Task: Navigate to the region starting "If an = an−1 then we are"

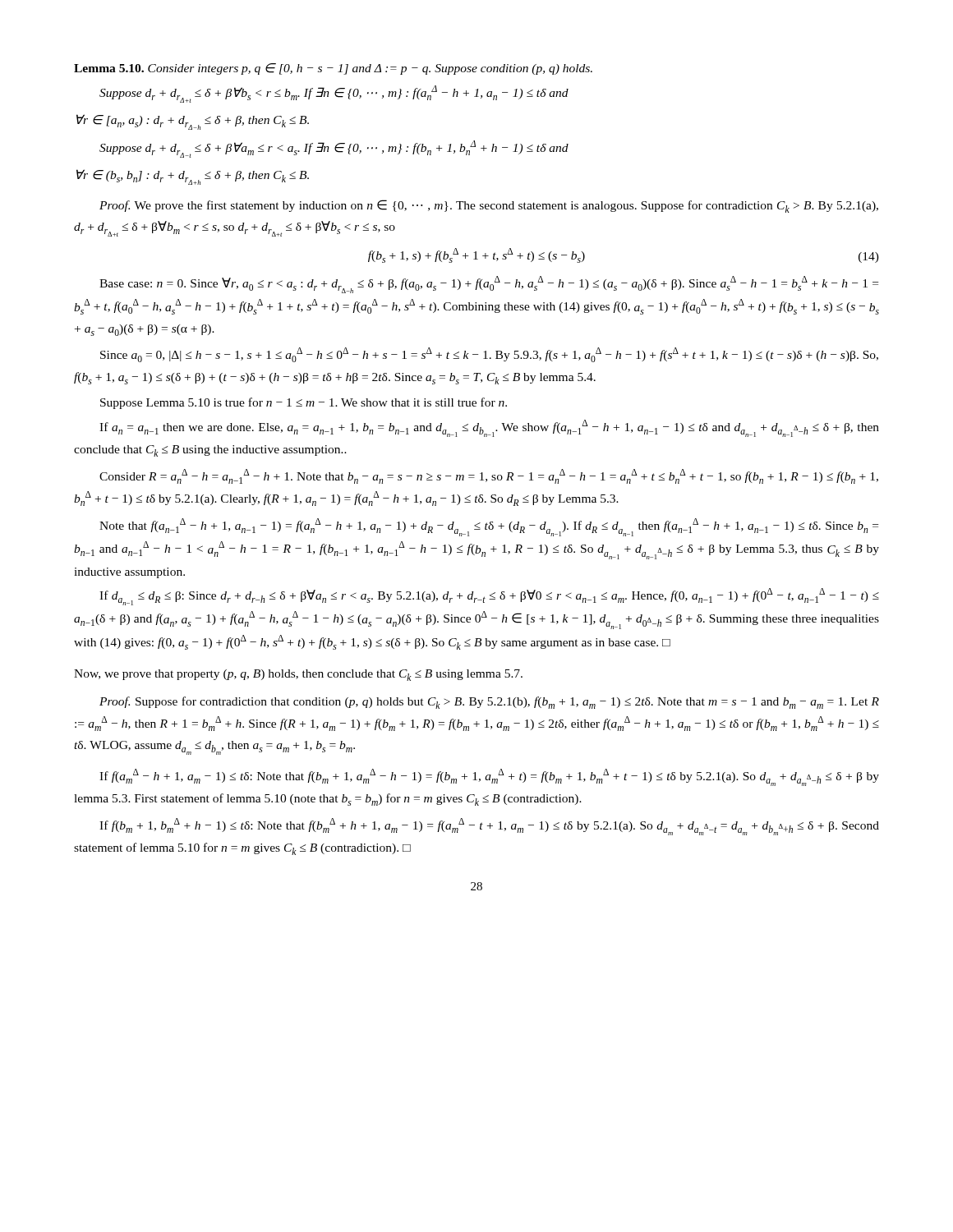Action: pos(476,439)
